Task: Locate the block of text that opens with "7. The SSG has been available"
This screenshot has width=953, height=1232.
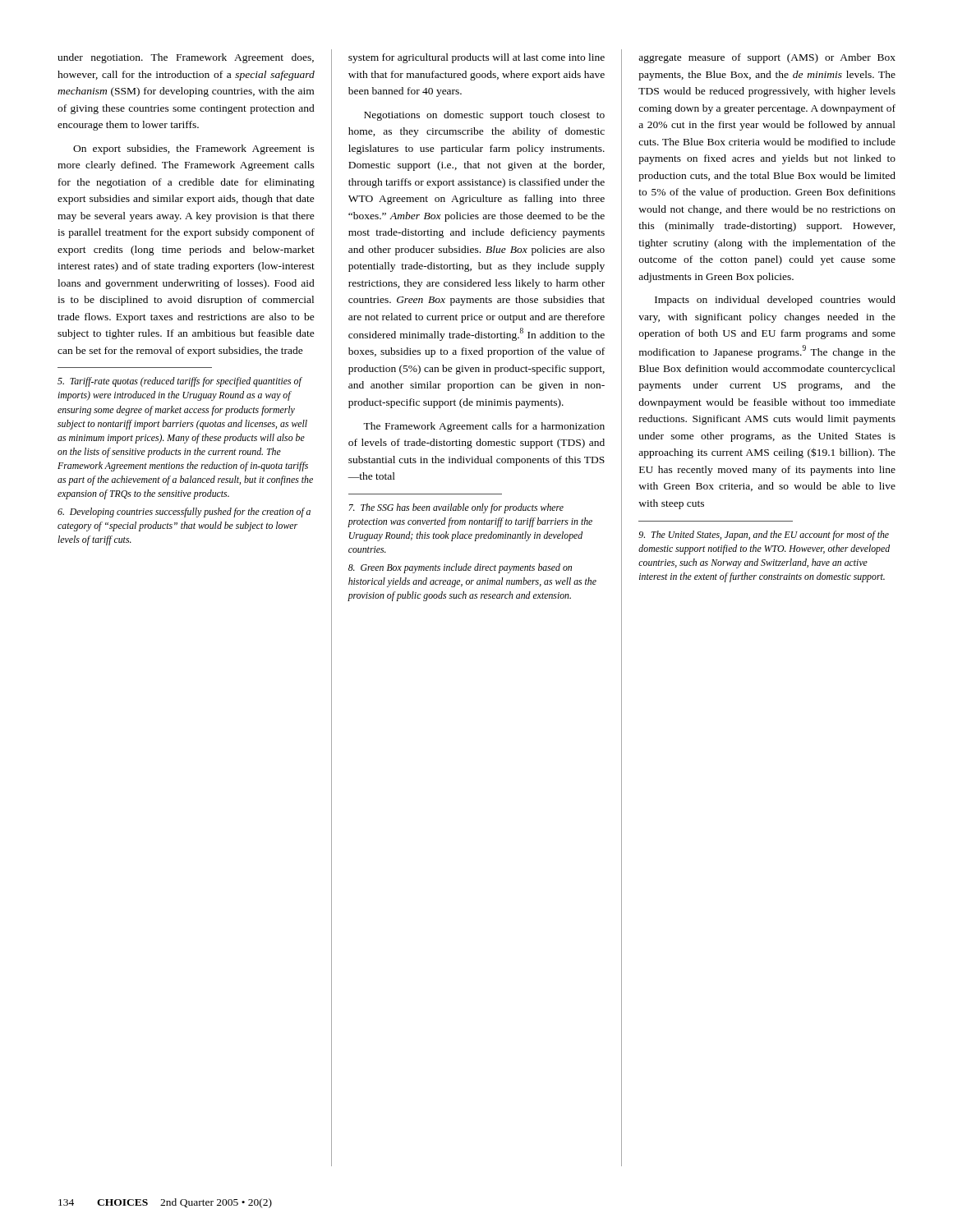Action: 476,529
